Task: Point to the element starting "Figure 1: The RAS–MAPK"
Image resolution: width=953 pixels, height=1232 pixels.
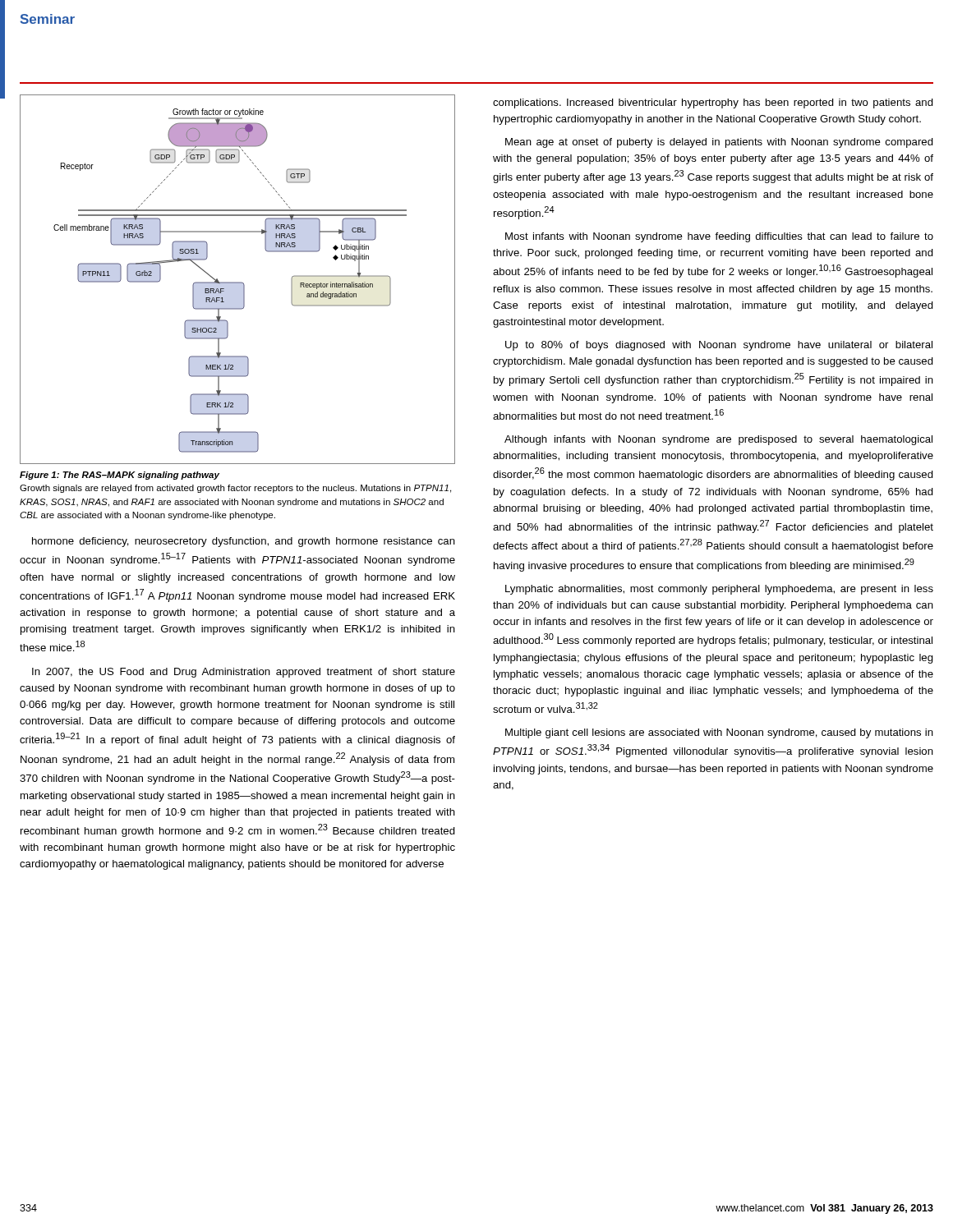Action: (236, 495)
